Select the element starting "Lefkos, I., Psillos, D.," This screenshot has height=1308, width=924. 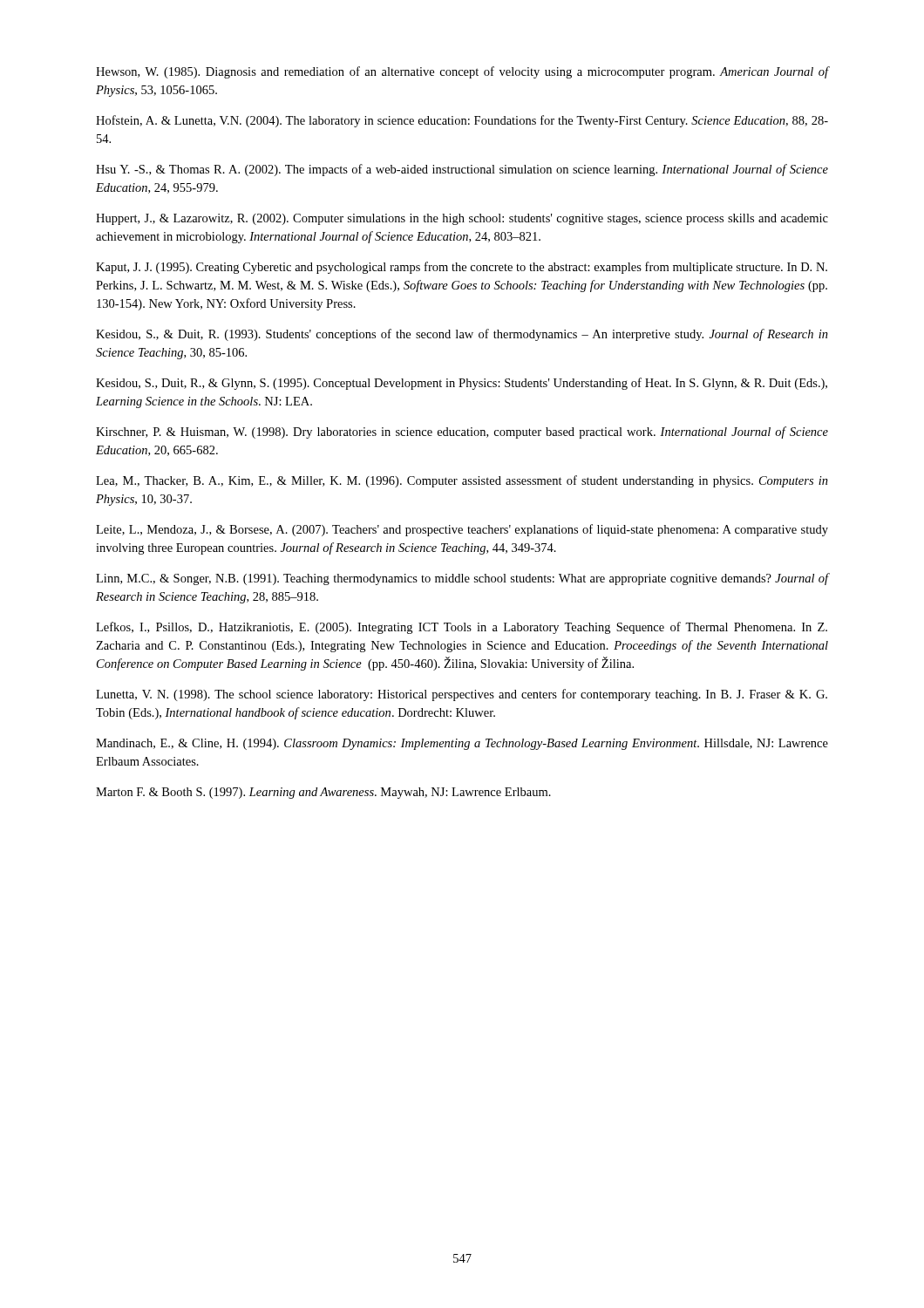462,646
